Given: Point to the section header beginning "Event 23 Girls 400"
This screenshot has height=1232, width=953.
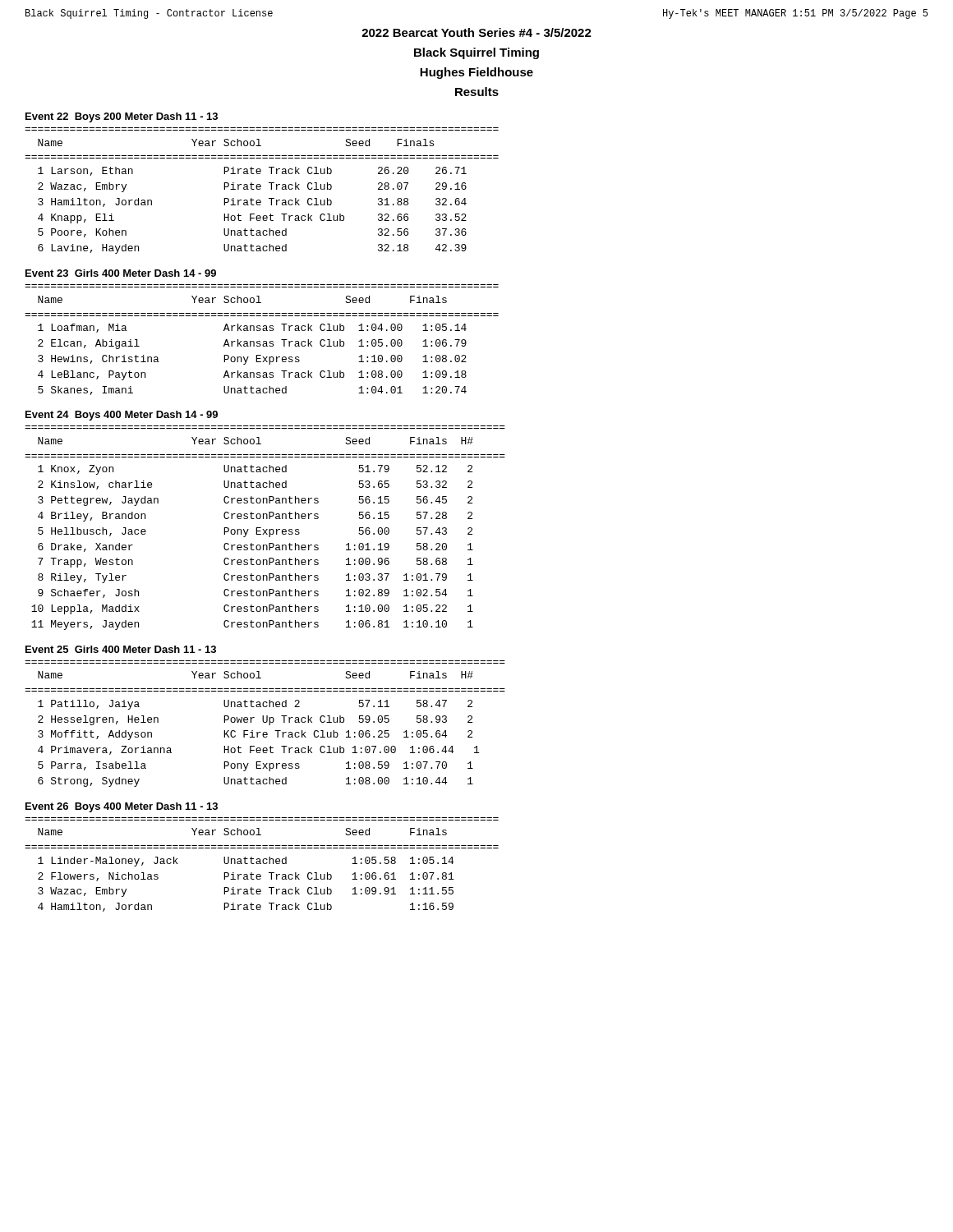Looking at the screenshot, I should (x=121, y=273).
